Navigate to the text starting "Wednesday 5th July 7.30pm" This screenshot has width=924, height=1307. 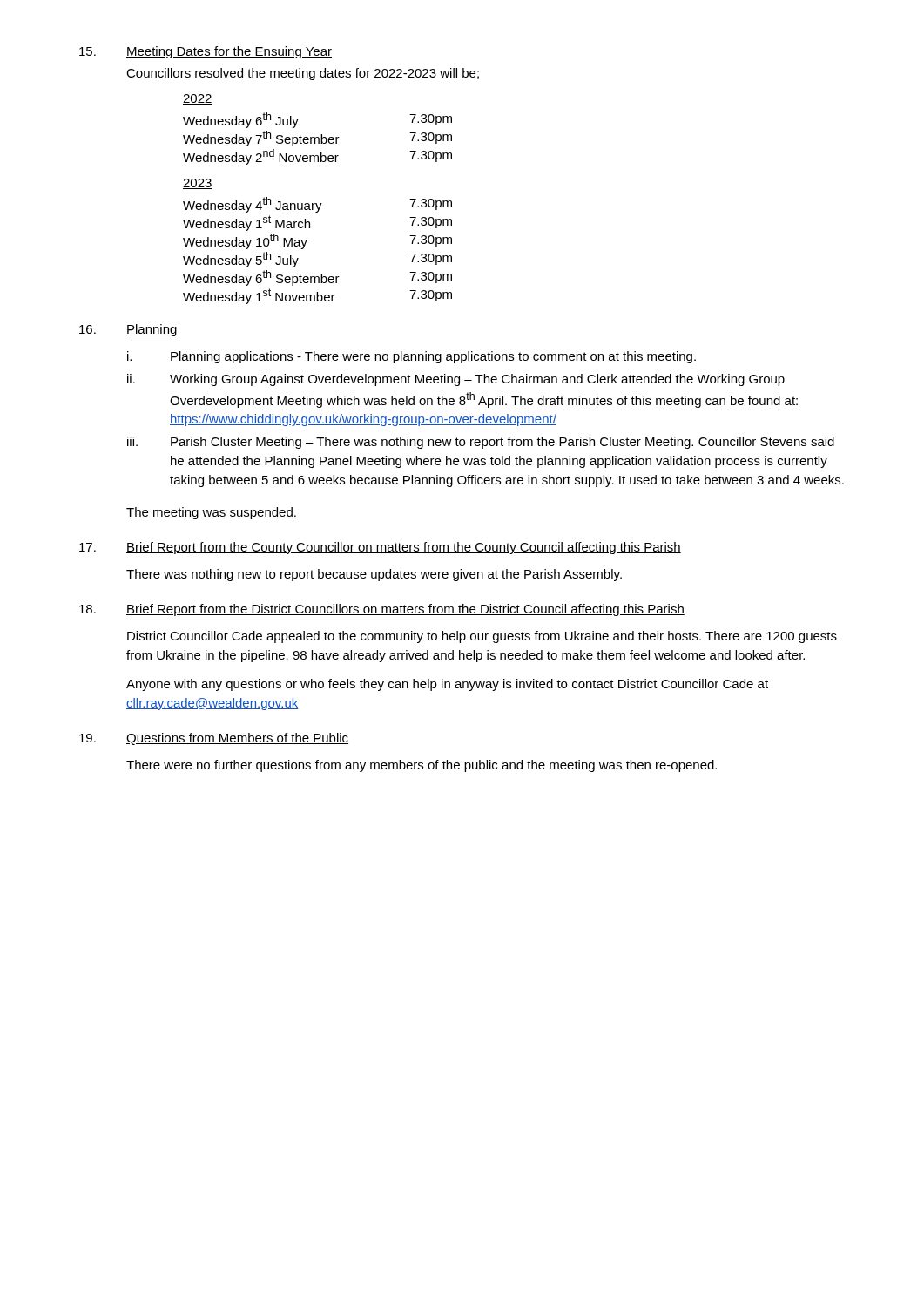click(x=245, y=258)
